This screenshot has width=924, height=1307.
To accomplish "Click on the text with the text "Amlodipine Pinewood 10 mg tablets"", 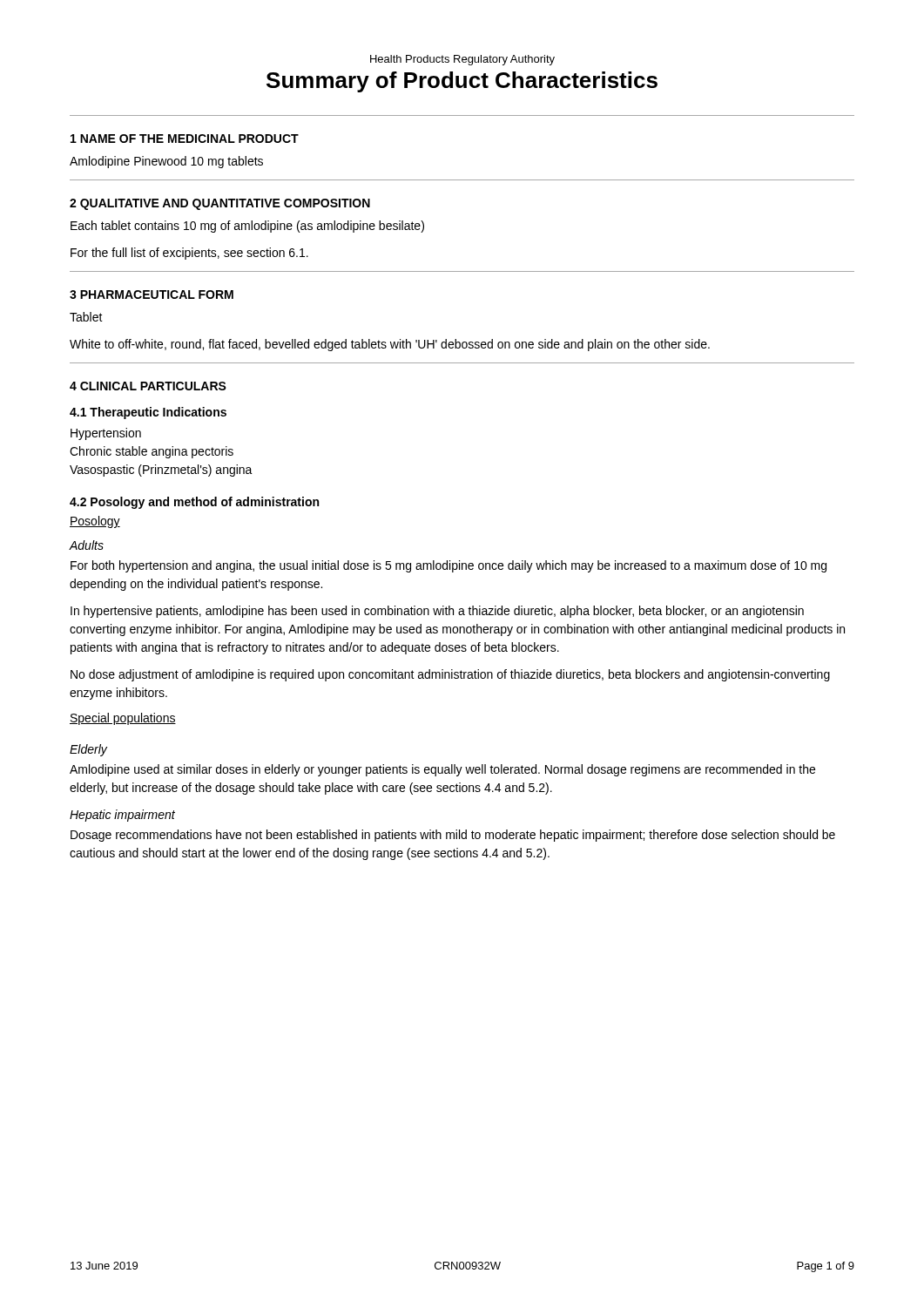I will (167, 161).
